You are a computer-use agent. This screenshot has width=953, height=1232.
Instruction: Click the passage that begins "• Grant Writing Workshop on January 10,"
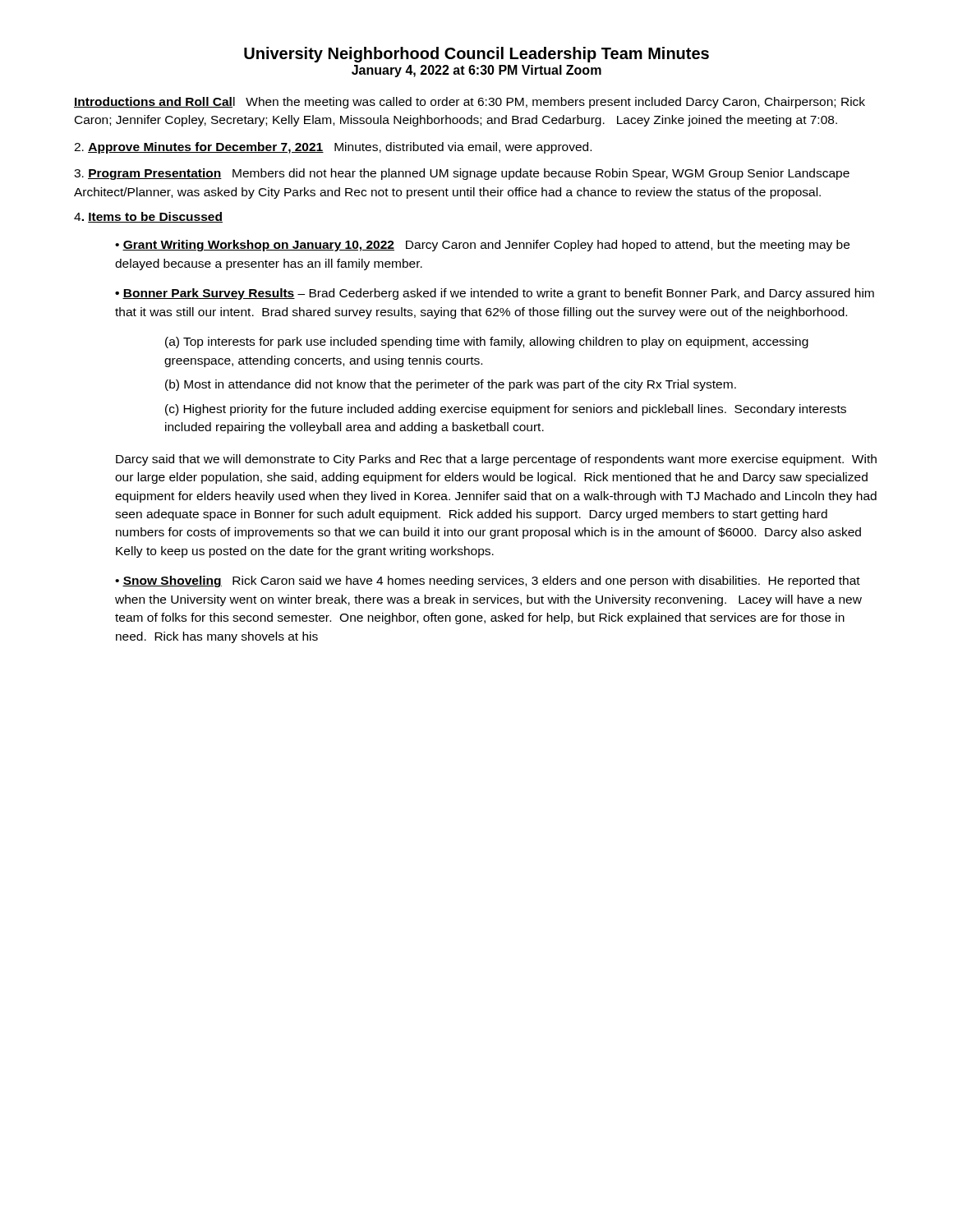point(483,254)
